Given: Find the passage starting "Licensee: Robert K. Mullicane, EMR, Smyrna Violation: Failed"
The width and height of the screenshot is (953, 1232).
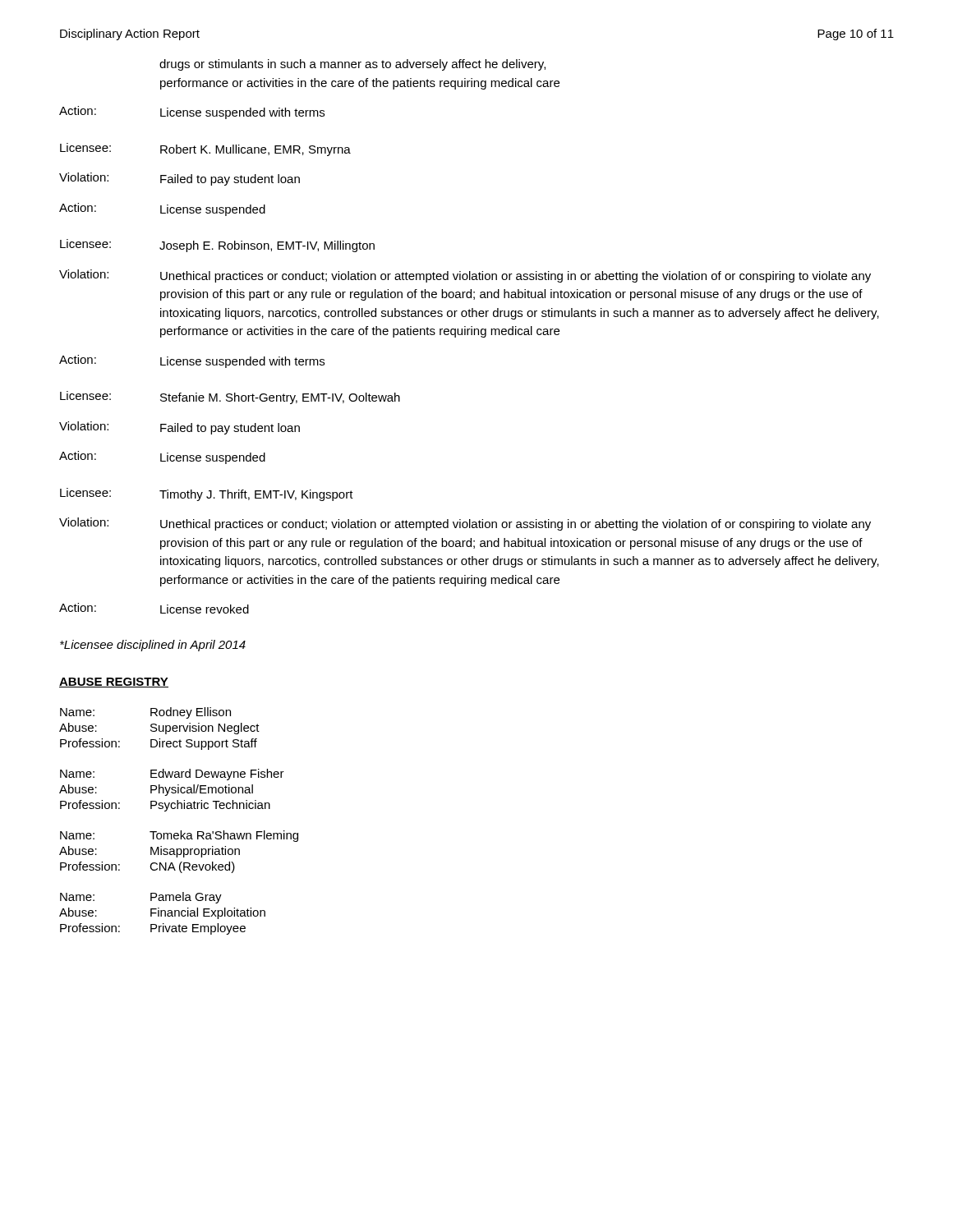Looking at the screenshot, I should click(x=205, y=149).
